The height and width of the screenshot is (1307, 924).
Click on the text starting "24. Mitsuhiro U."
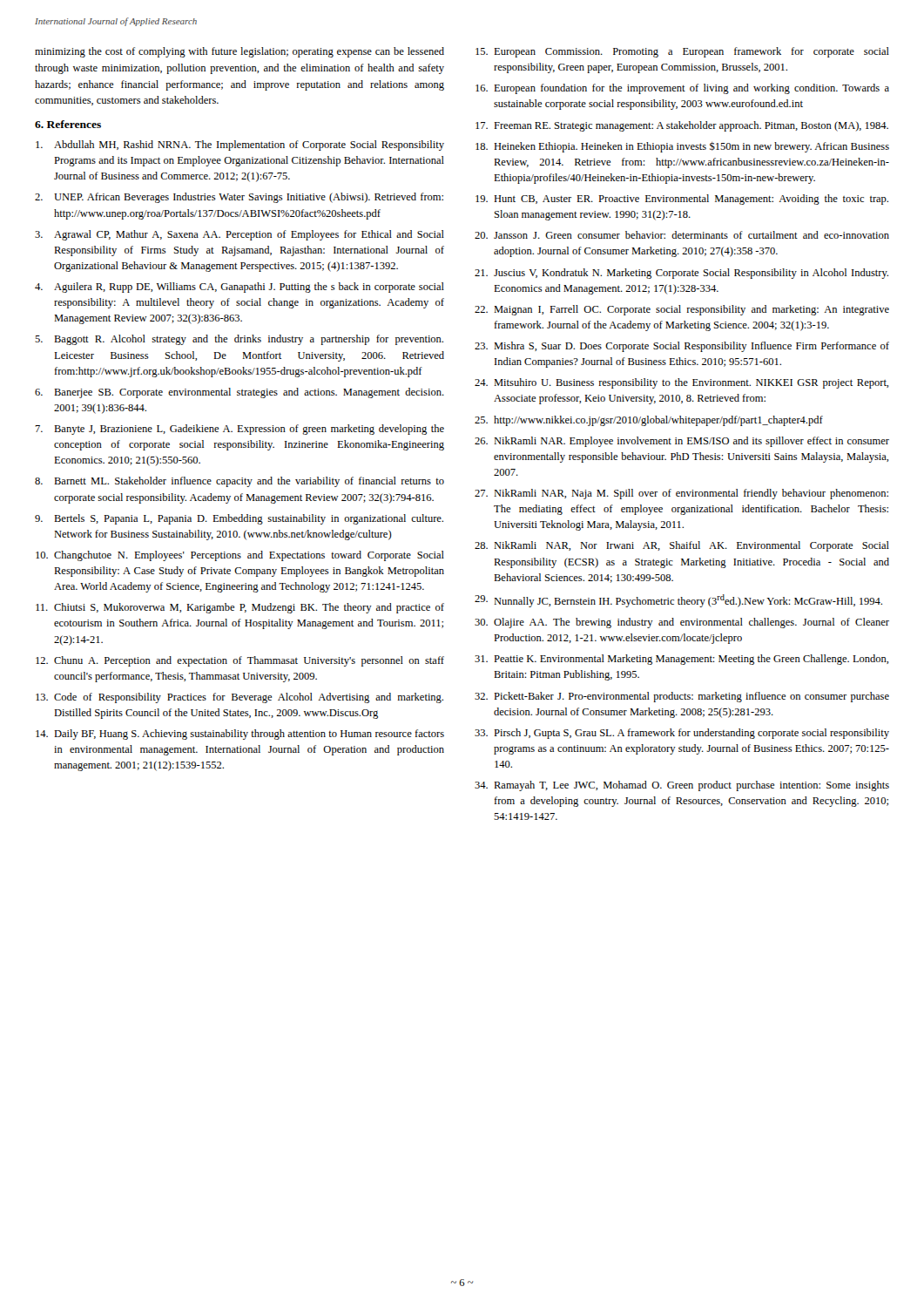[682, 391]
